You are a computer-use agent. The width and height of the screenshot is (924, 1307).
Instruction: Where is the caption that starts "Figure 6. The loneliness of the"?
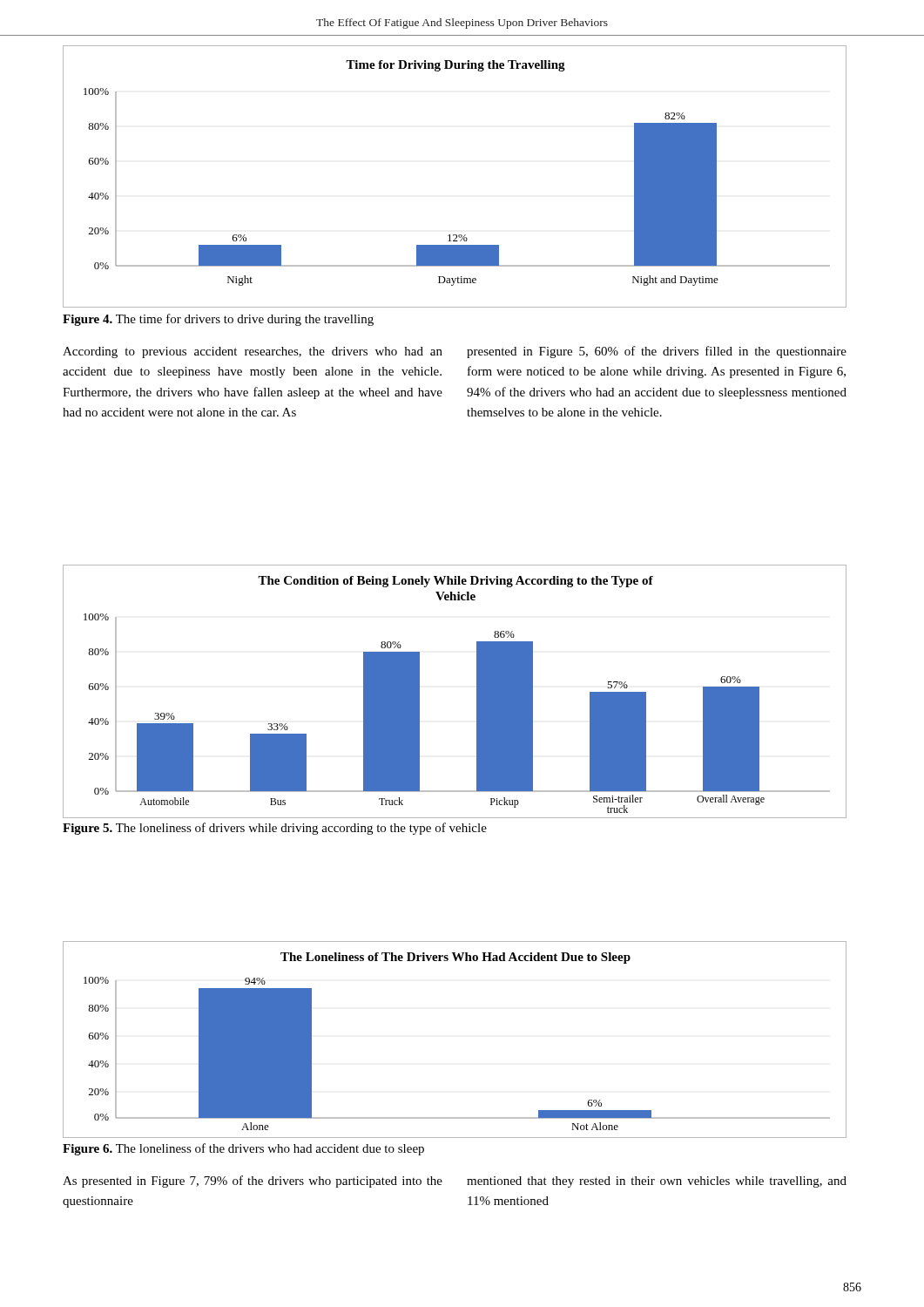244,1148
